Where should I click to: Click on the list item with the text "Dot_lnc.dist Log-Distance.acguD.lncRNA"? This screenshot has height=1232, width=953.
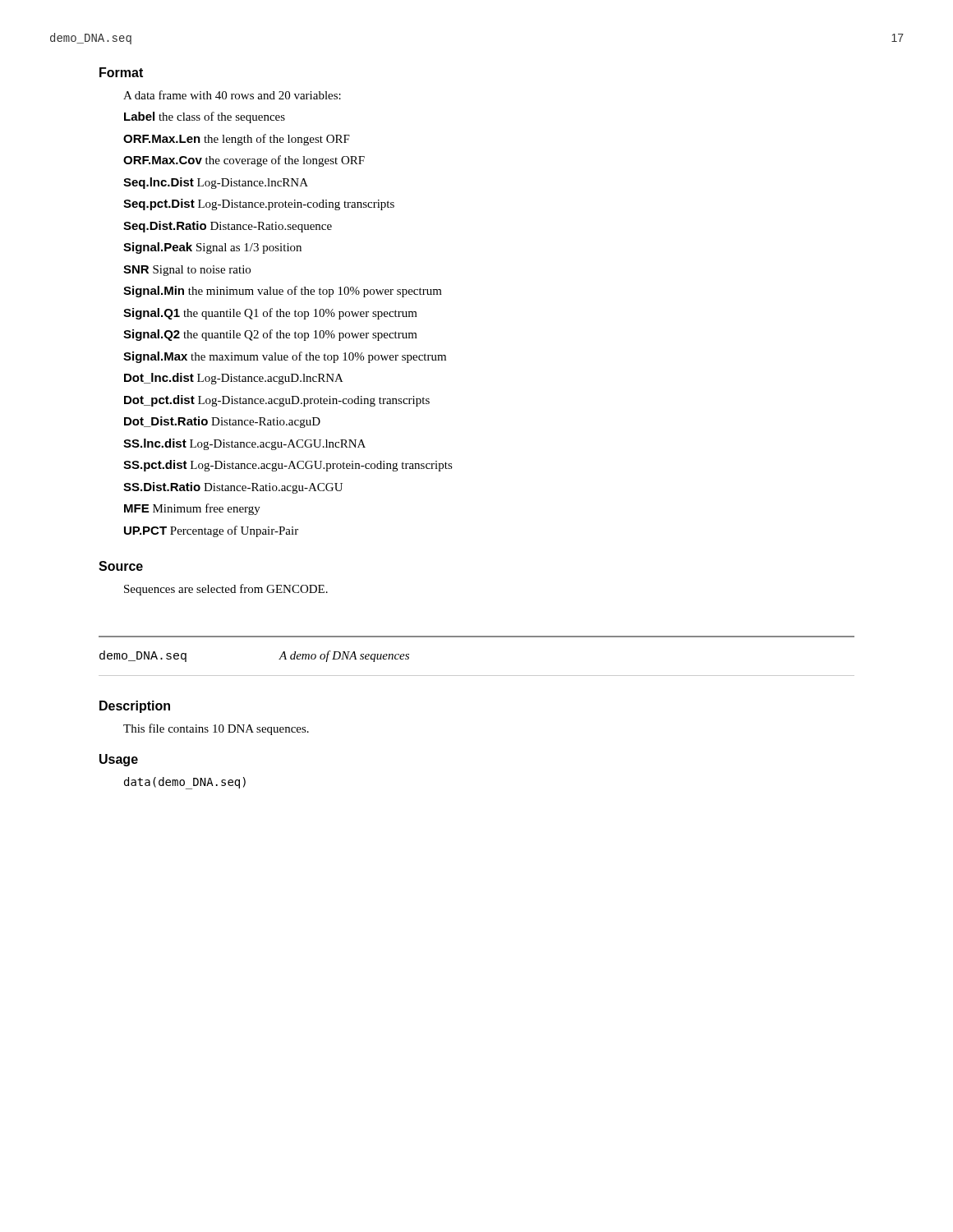pos(233,377)
